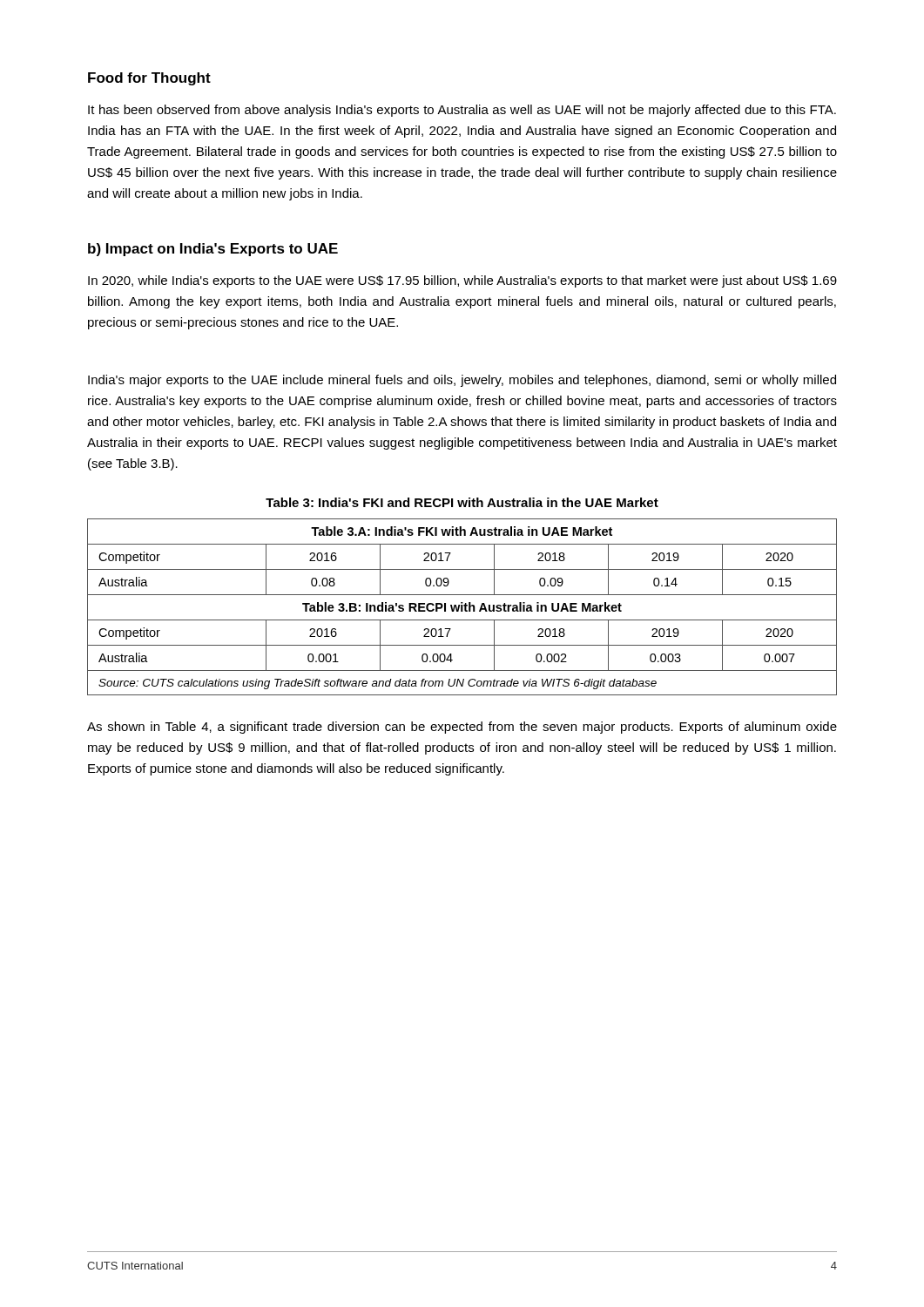Click on the text block with the text "India's major exports to the"

click(x=462, y=421)
